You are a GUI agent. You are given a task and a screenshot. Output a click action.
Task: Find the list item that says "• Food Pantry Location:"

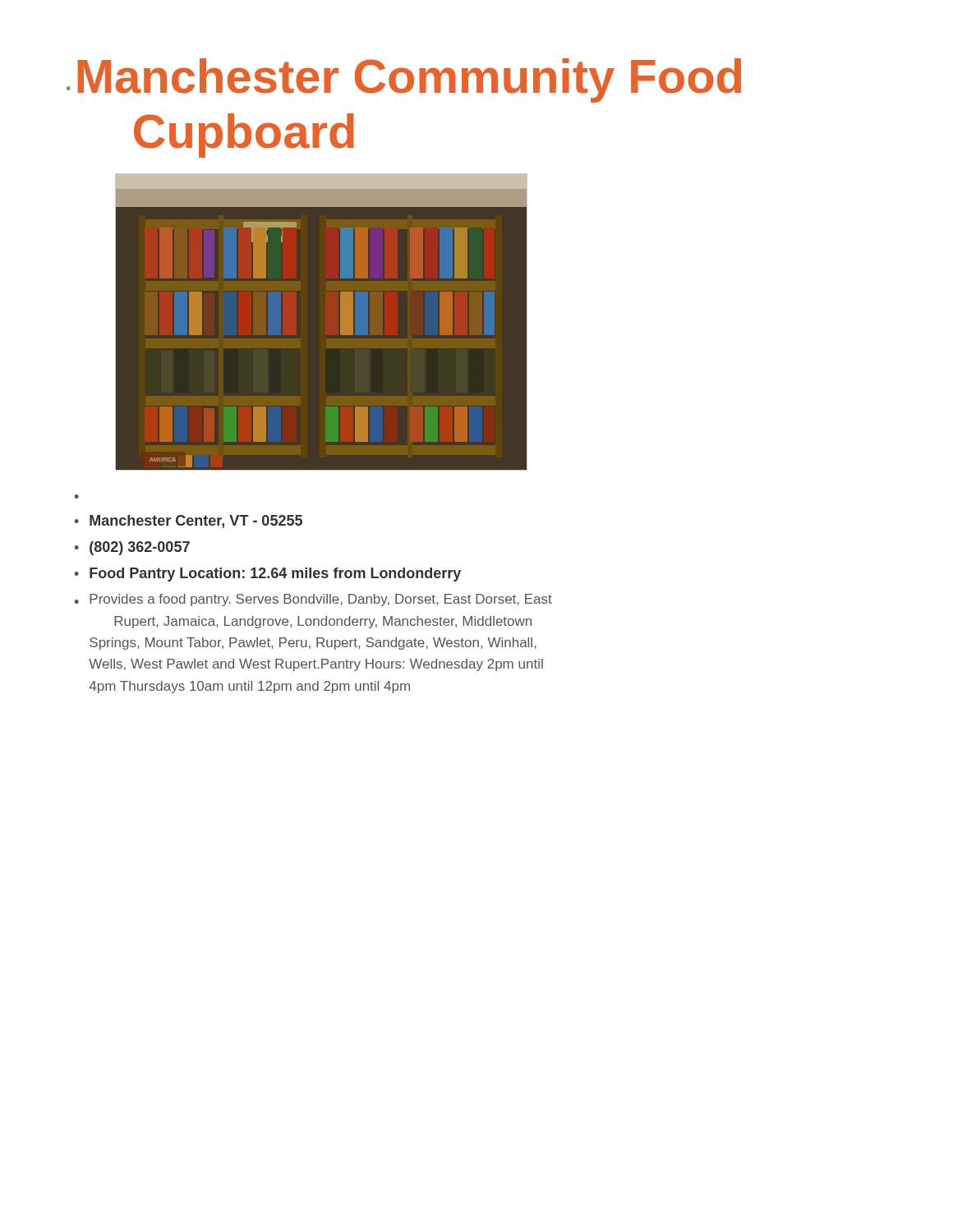pos(268,575)
